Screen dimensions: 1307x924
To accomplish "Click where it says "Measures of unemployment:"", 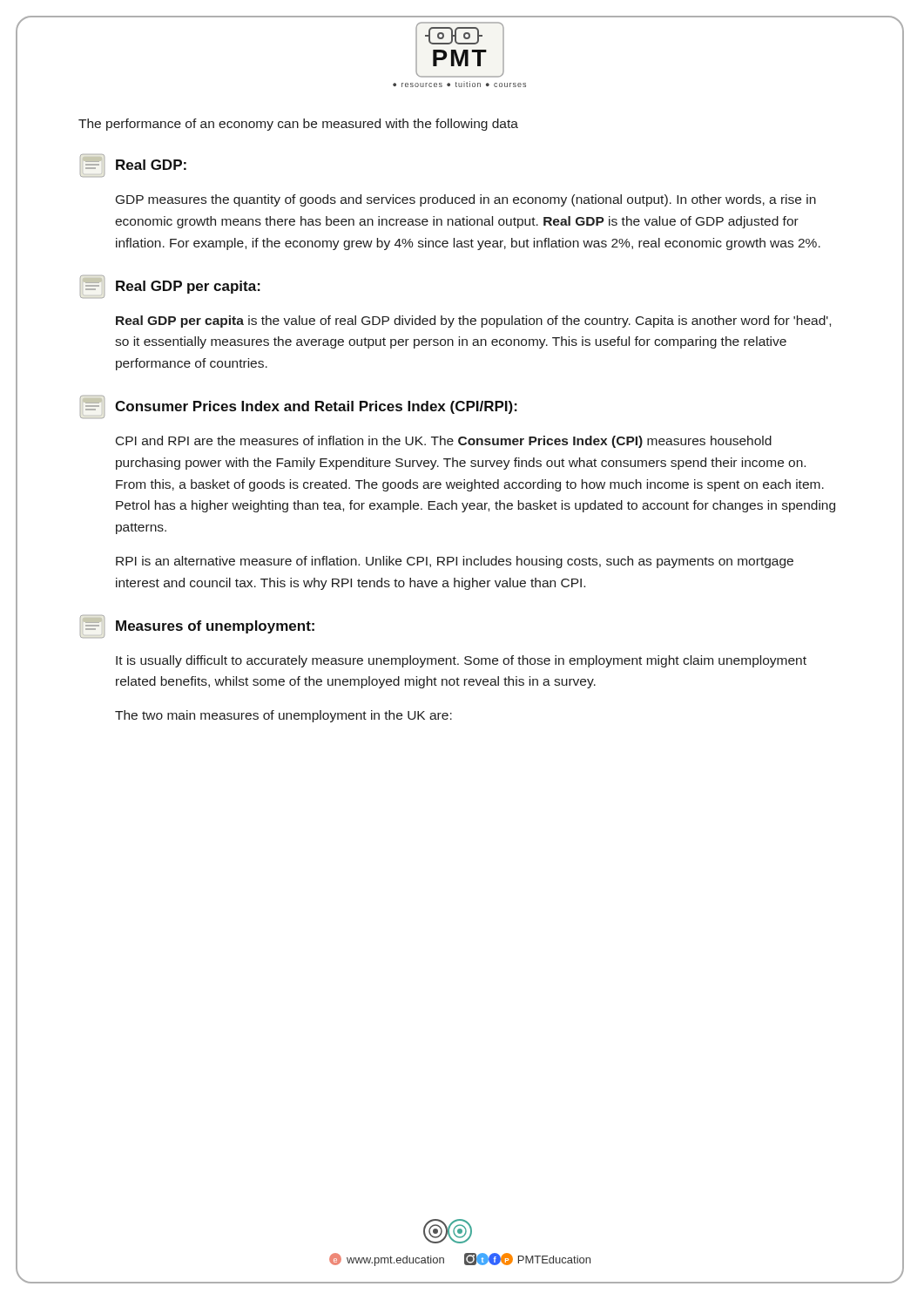I will (x=197, y=626).
